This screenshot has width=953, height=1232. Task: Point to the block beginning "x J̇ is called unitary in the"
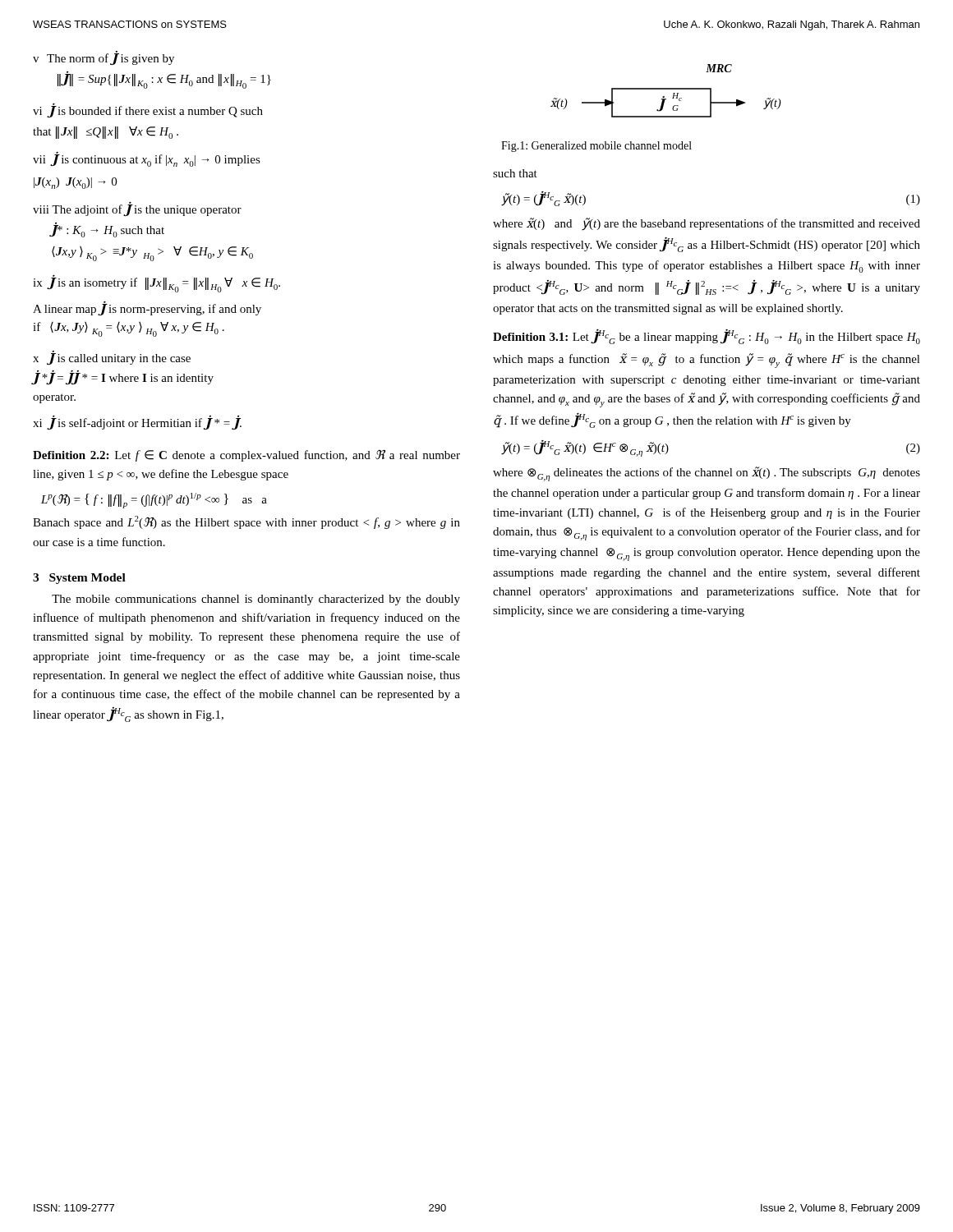click(x=112, y=358)
